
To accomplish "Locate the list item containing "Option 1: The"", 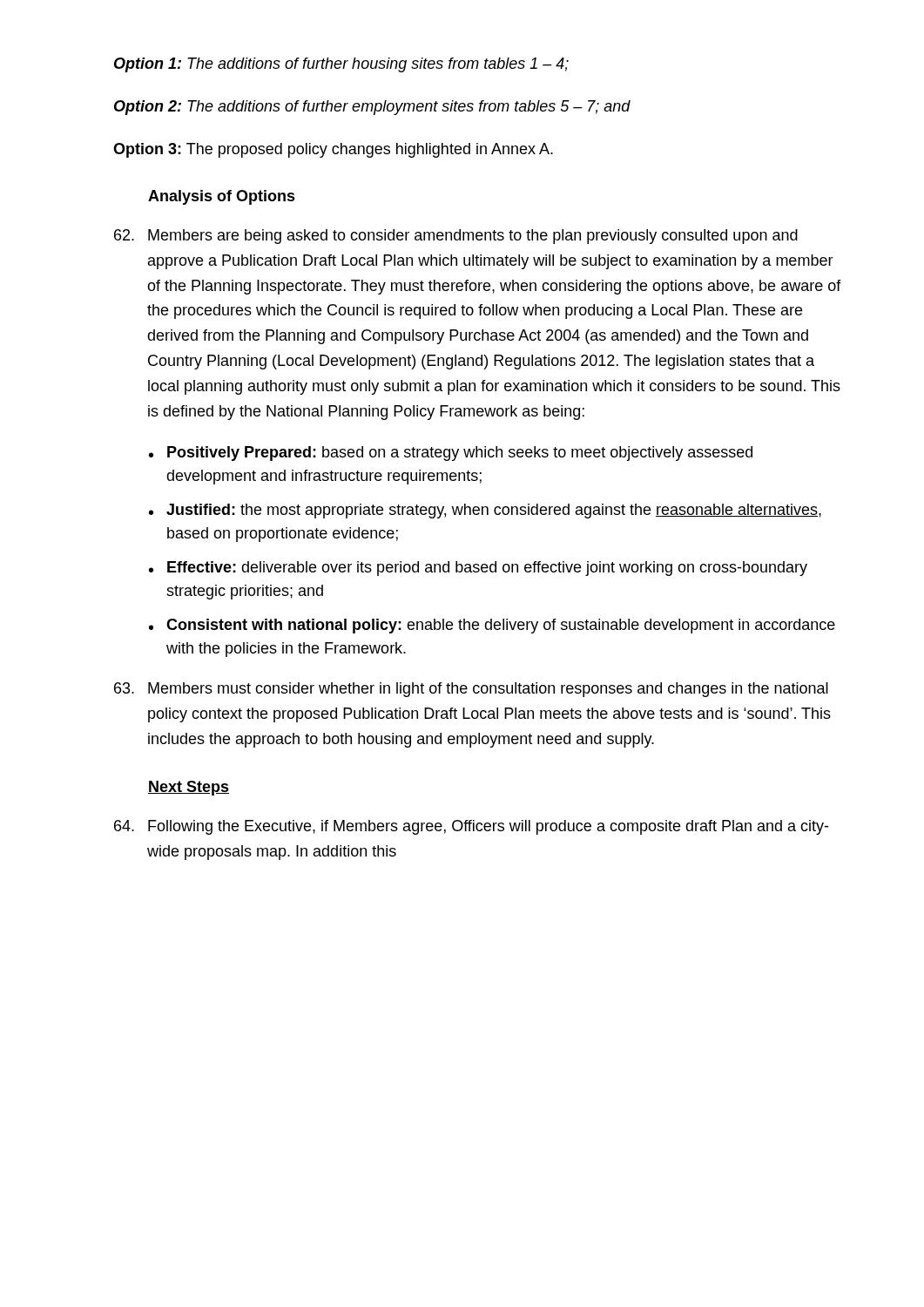I will coord(479,64).
